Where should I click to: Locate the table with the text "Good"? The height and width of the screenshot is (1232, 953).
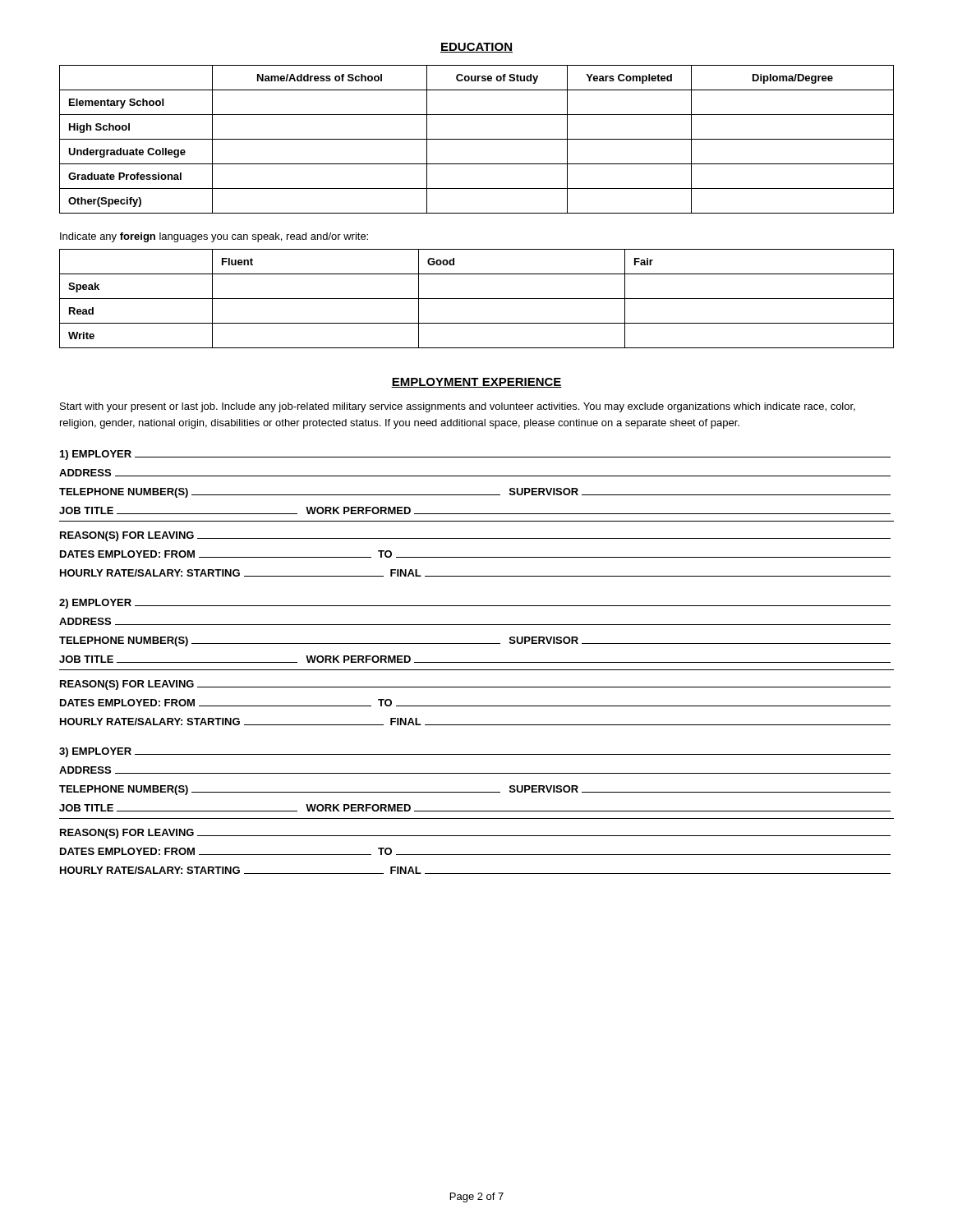point(476,299)
